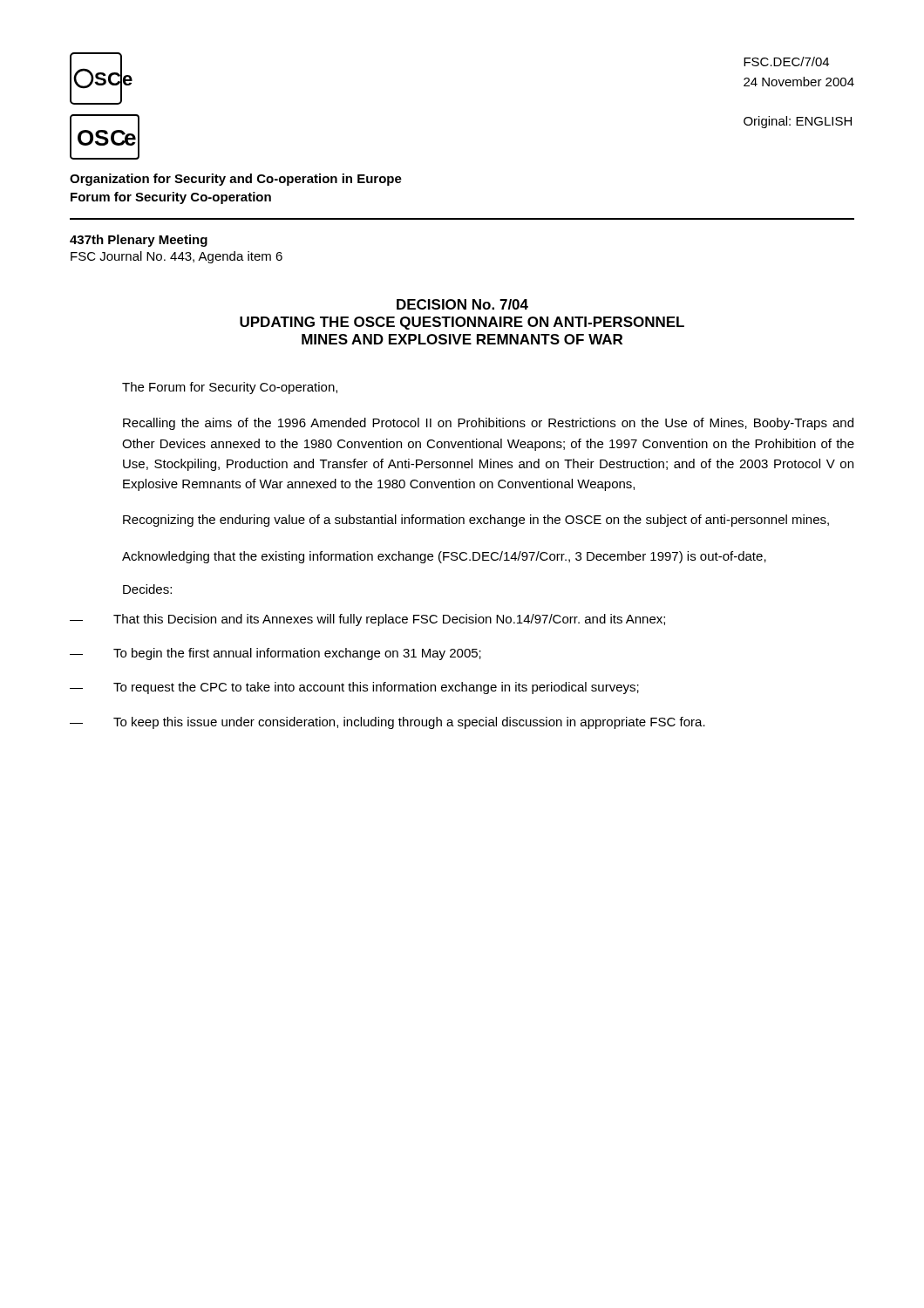The height and width of the screenshot is (1308, 924).
Task: Point to the element starting "— To begin the first"
Action: click(x=462, y=653)
